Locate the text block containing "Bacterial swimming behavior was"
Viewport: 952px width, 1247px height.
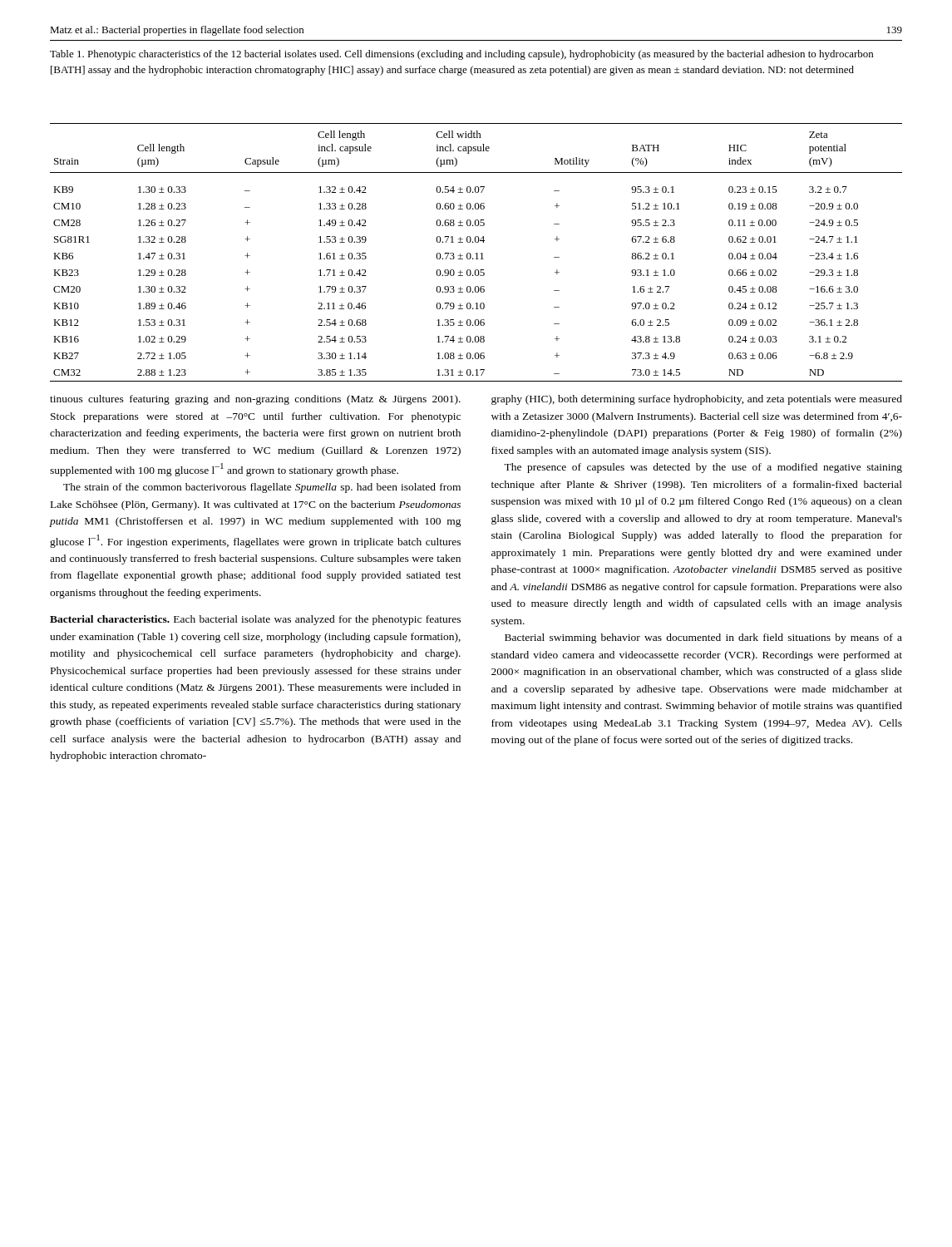tap(697, 689)
